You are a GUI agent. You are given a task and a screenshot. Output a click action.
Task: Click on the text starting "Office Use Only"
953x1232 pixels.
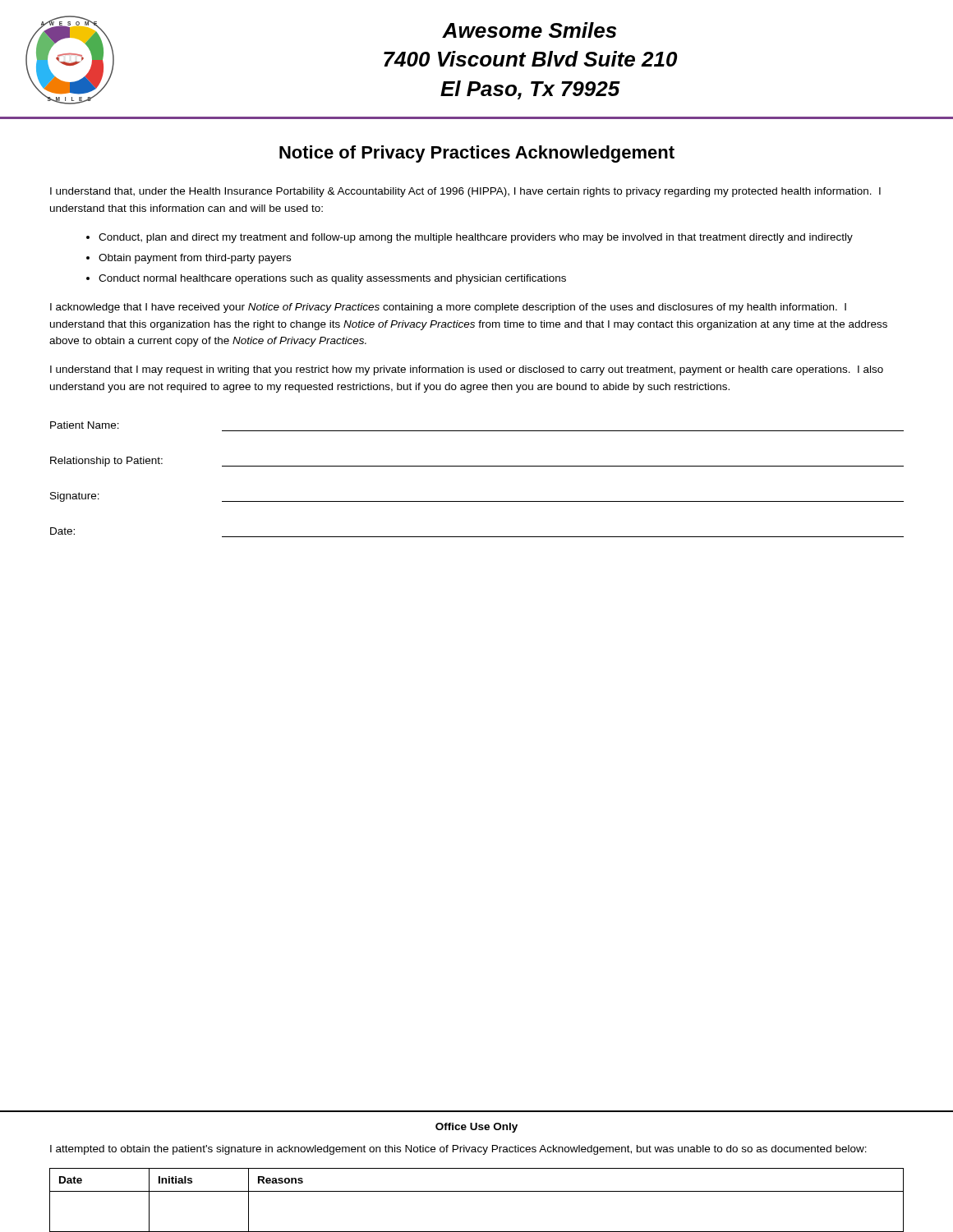(x=476, y=1127)
